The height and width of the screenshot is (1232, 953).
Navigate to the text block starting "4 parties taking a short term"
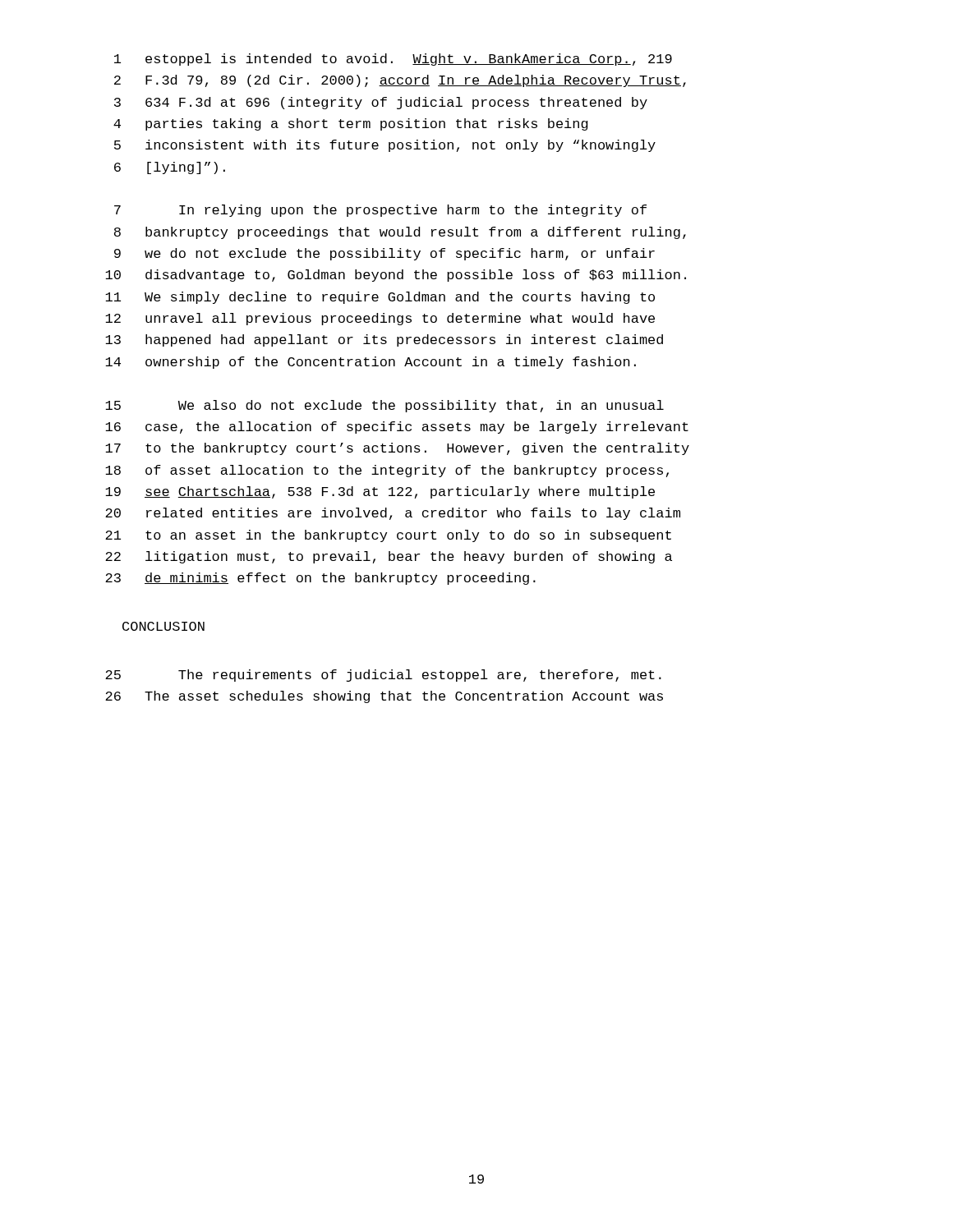point(485,125)
